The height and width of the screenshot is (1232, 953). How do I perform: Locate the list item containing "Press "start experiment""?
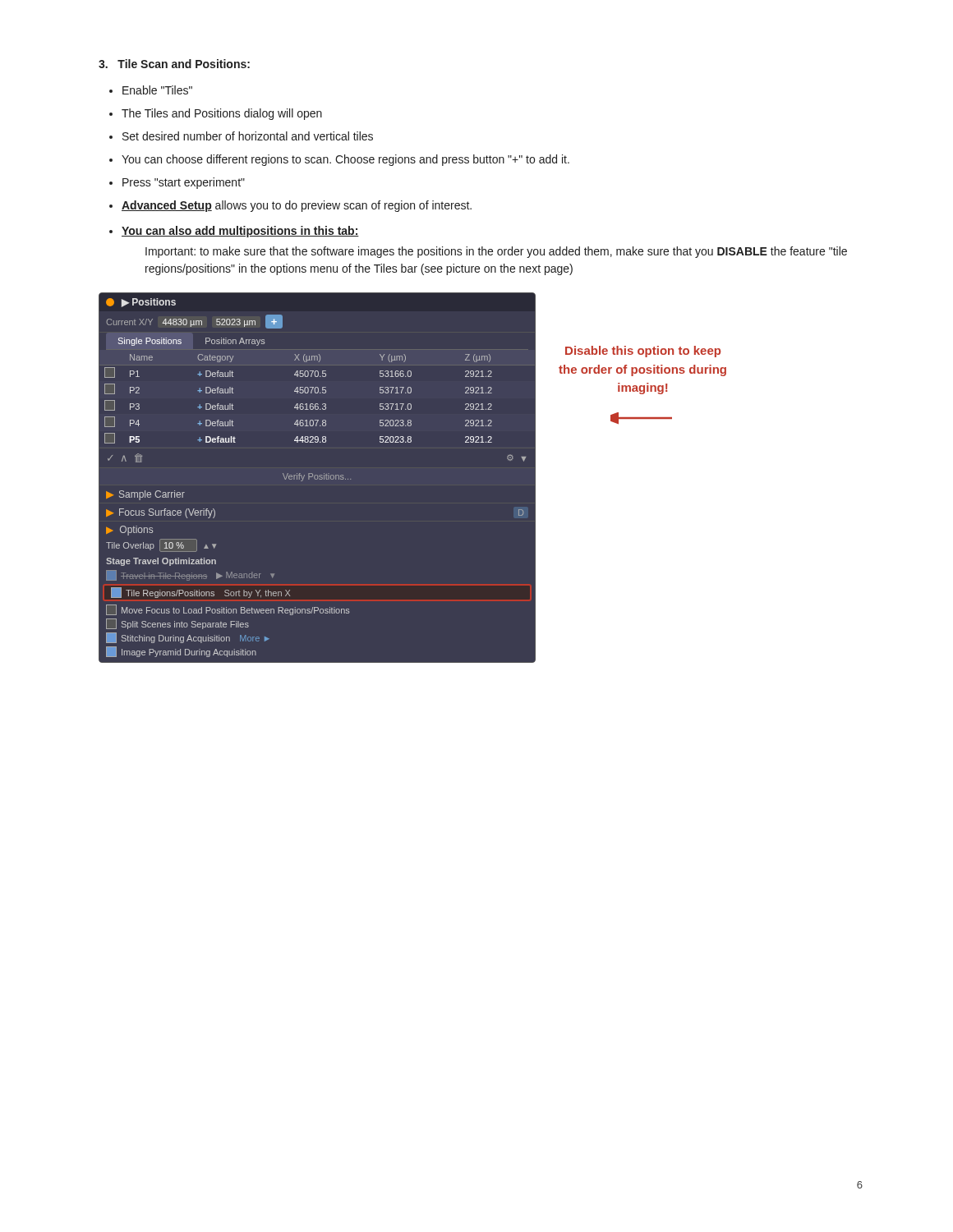pyautogui.click(x=183, y=182)
